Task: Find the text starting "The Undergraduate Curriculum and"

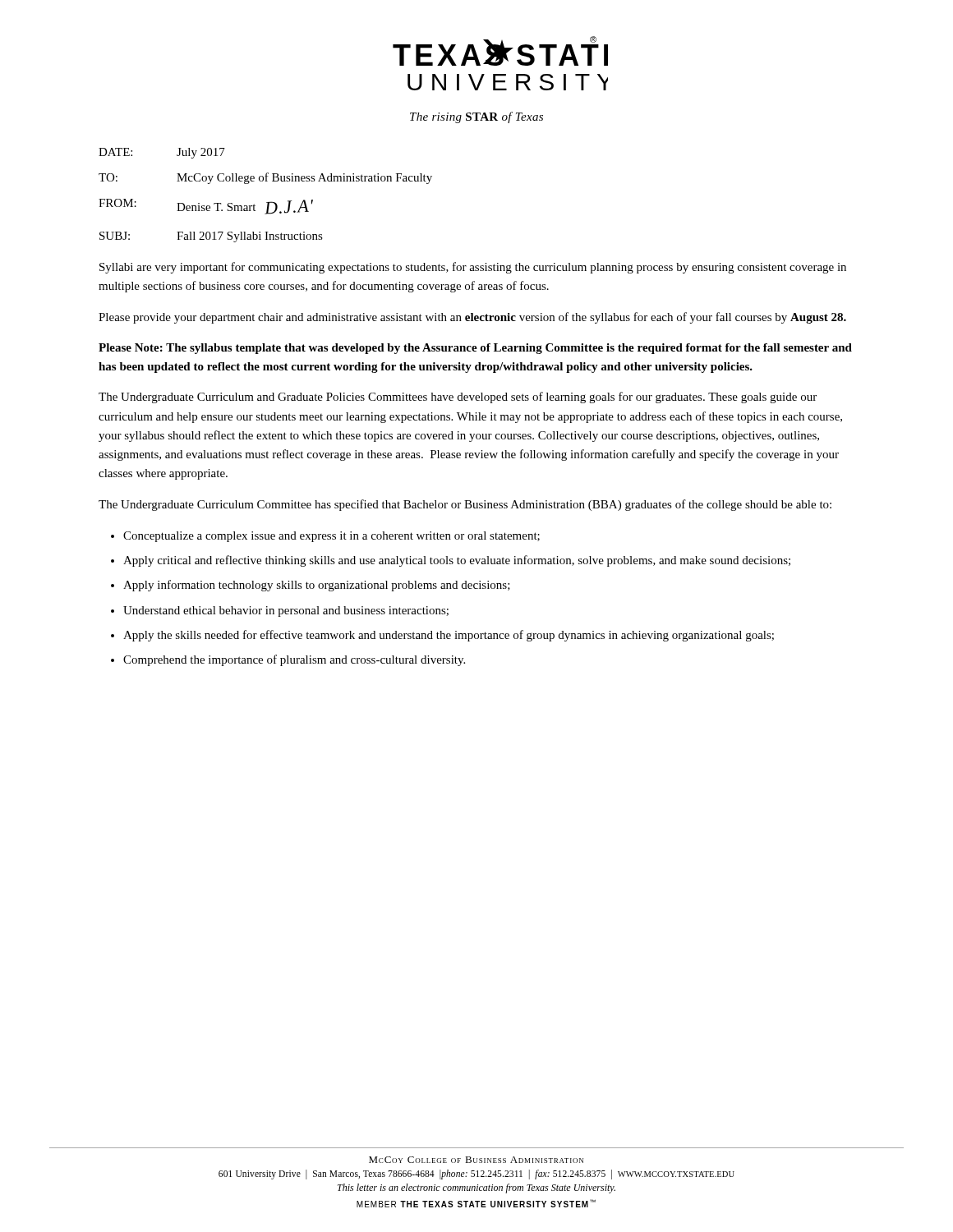Action: coord(471,435)
